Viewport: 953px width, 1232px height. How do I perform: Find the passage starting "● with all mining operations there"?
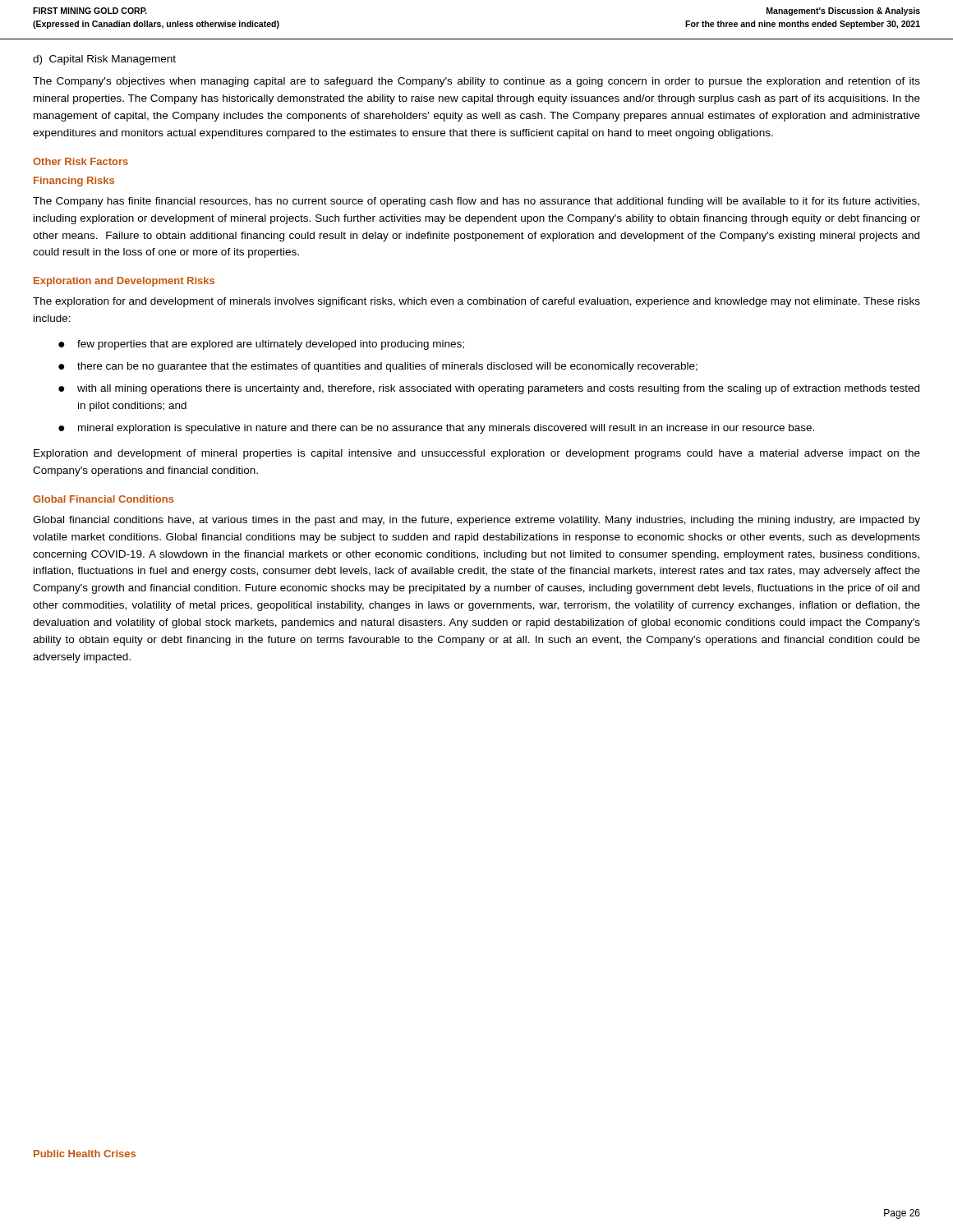click(489, 398)
